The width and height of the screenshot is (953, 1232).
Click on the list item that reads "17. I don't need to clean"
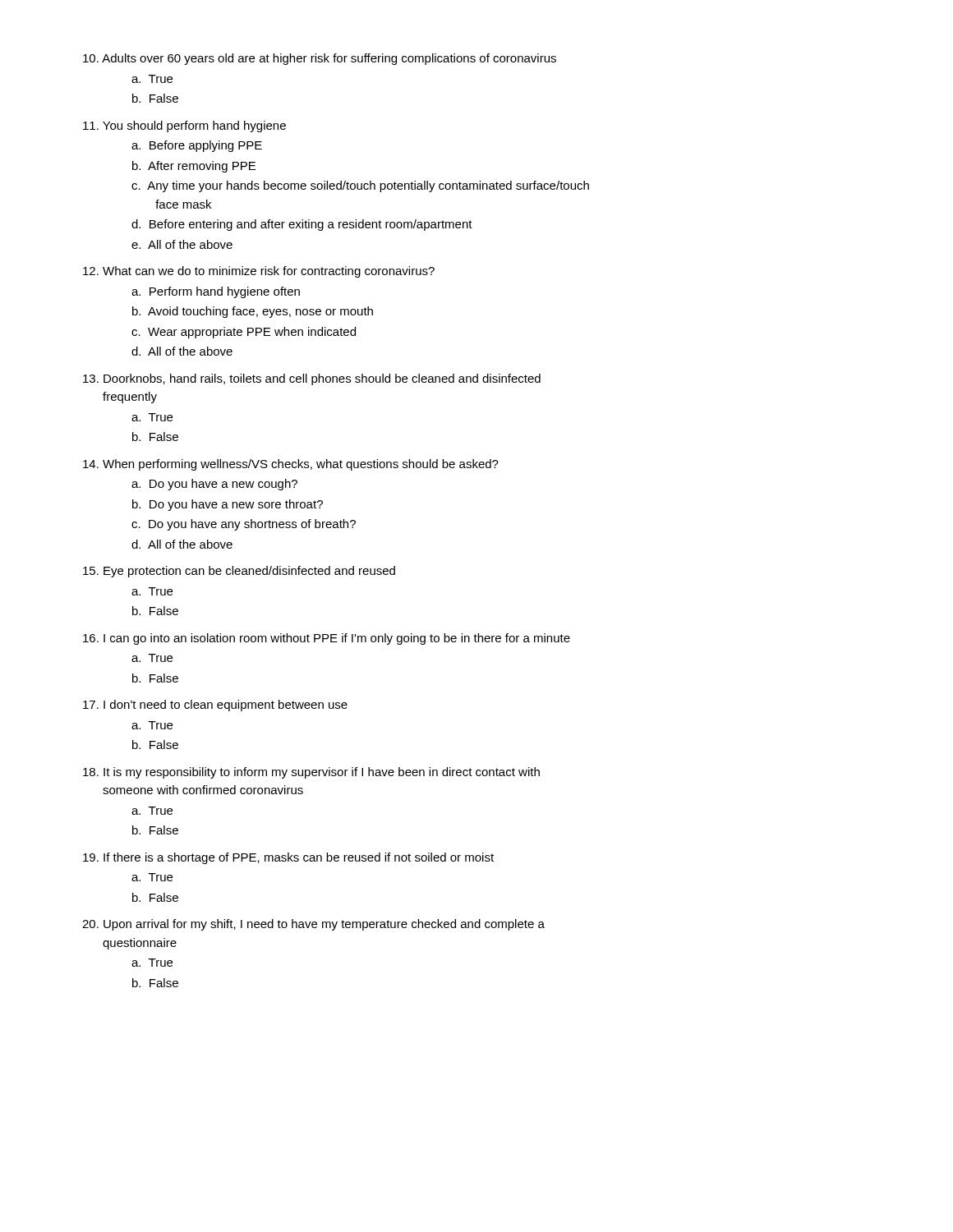pyautogui.click(x=215, y=706)
